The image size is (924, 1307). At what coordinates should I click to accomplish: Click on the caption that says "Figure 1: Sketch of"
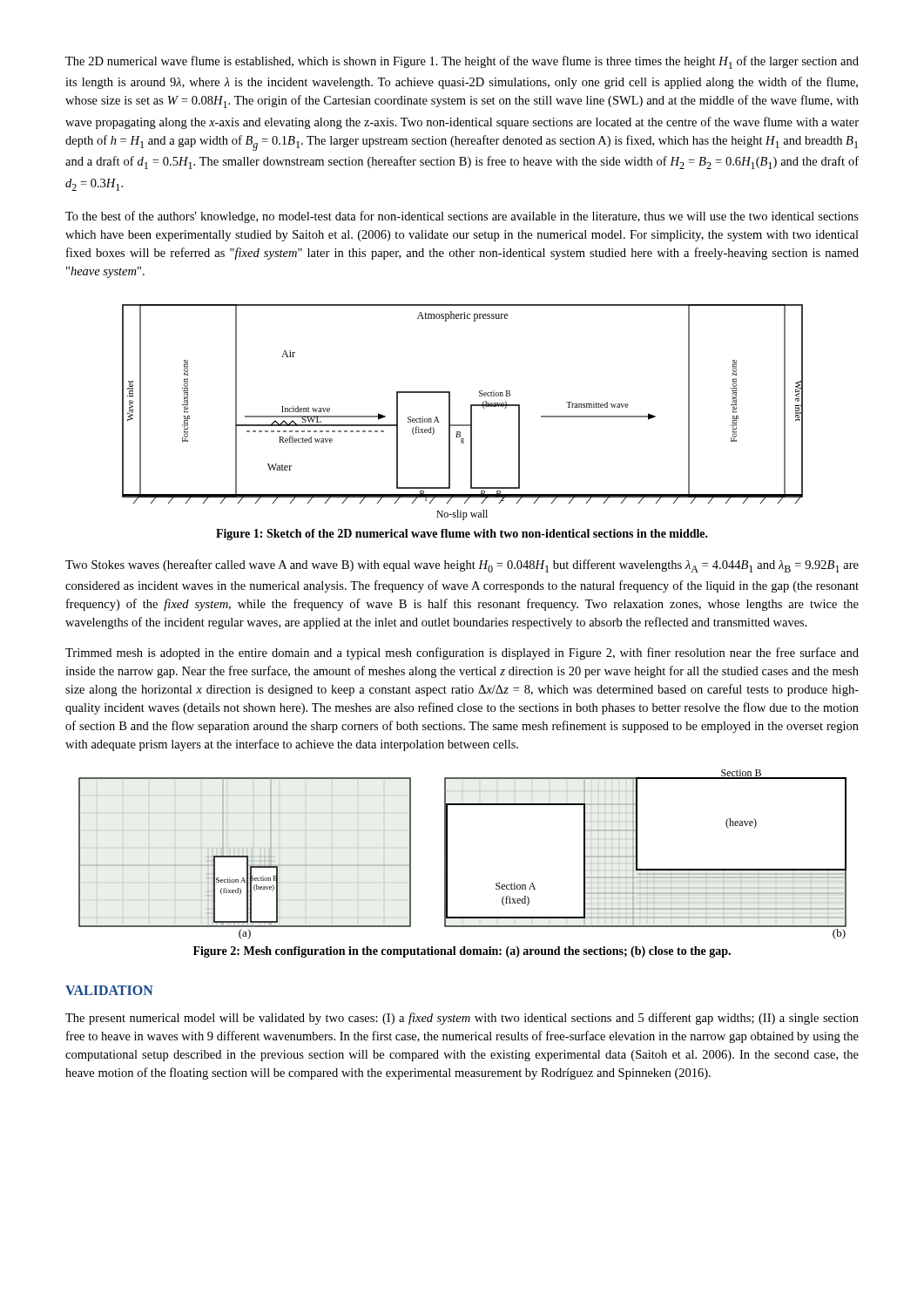(462, 534)
